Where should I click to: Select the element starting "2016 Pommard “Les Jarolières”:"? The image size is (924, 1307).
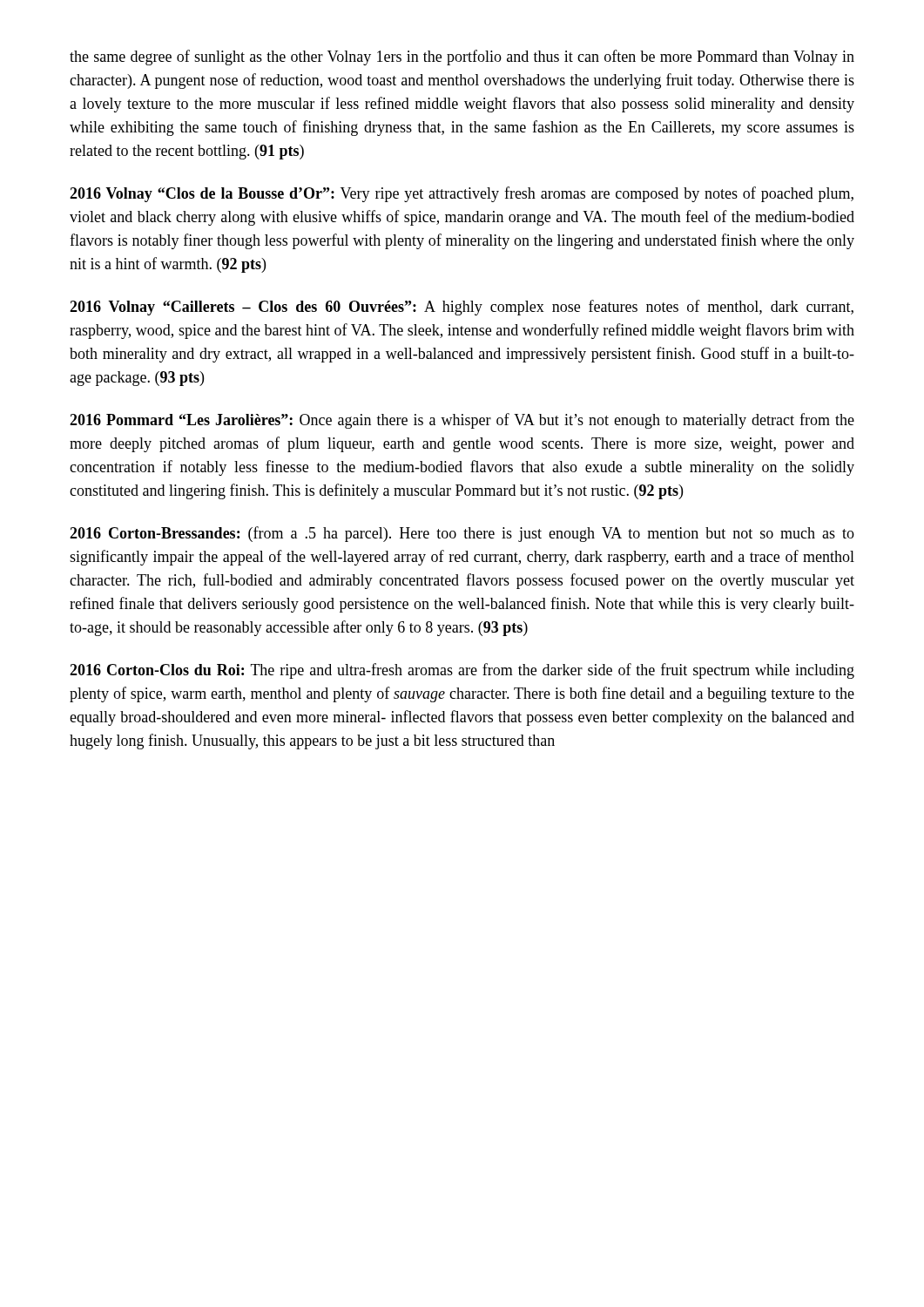462,455
